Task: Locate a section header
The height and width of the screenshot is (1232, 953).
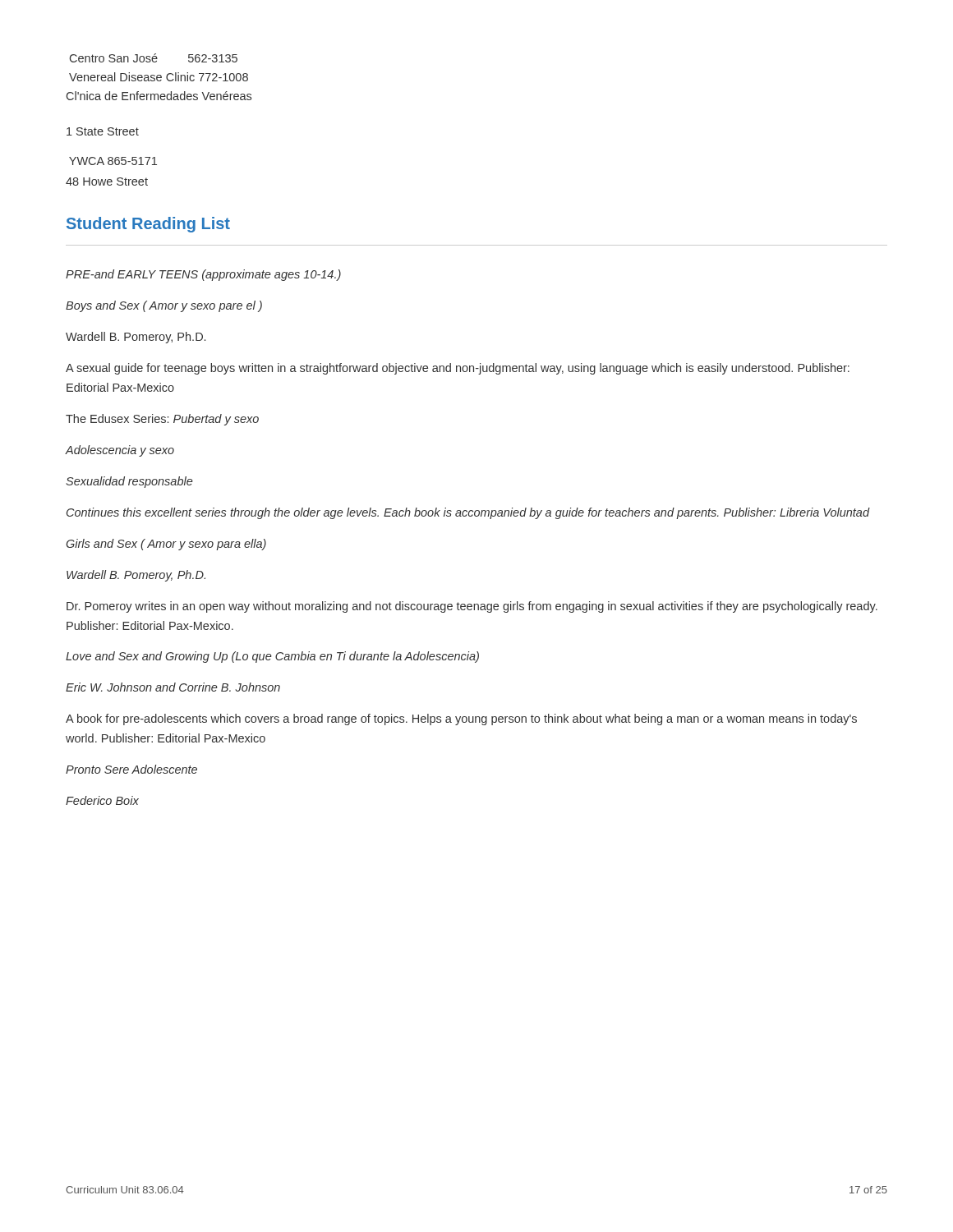Action: (148, 224)
